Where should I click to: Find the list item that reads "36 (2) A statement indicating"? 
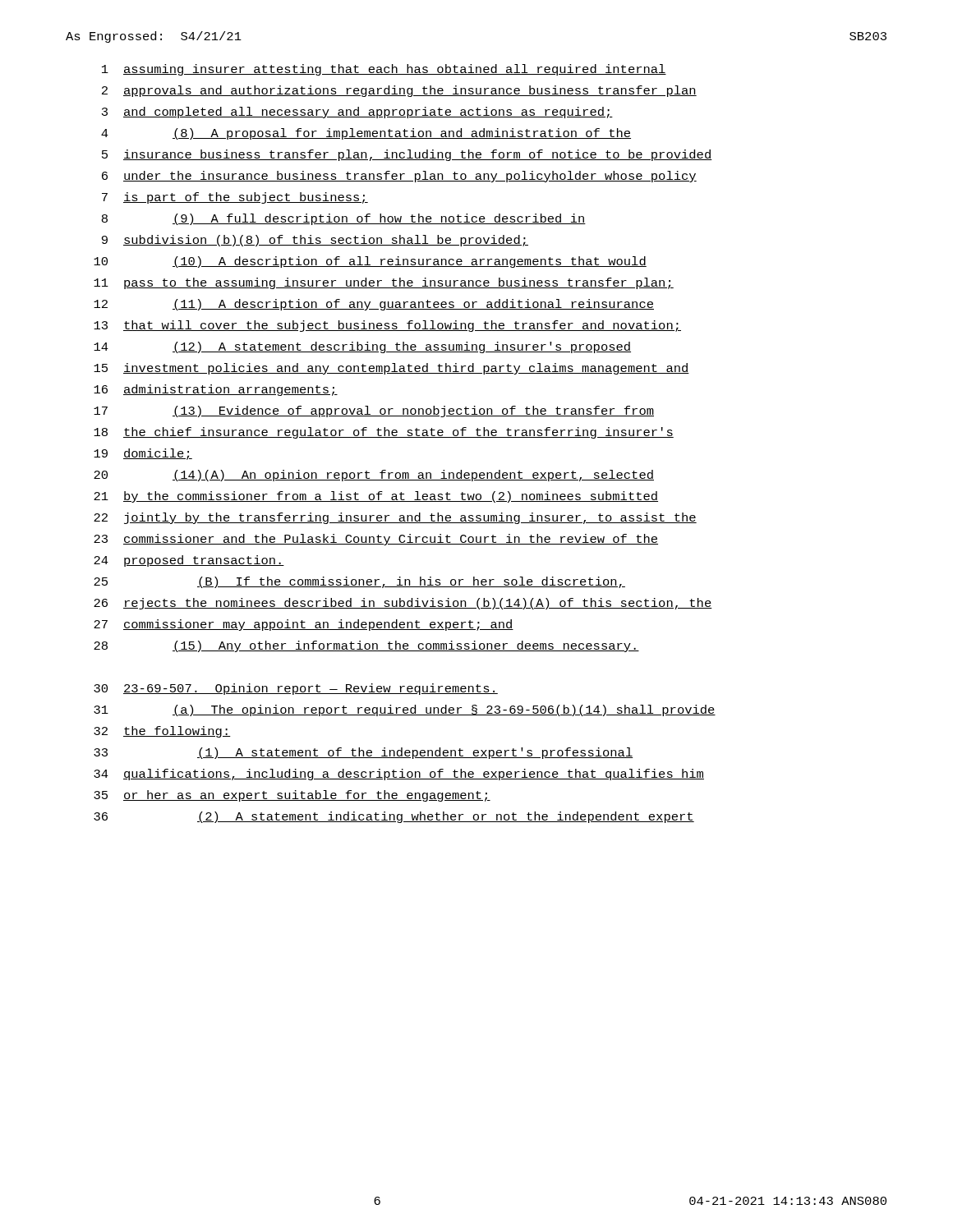pyautogui.click(x=476, y=817)
